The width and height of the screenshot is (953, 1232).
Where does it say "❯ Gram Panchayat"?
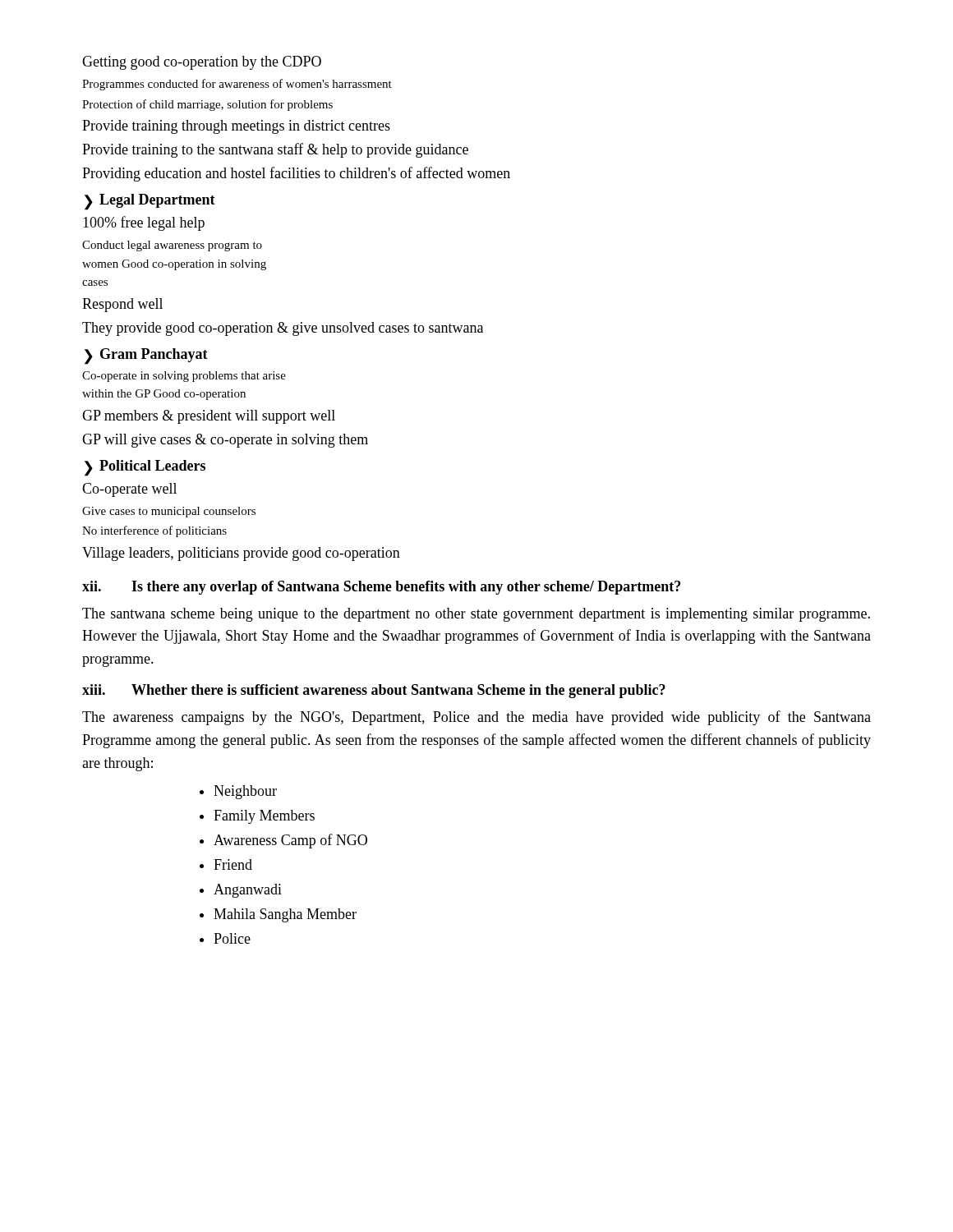145,355
